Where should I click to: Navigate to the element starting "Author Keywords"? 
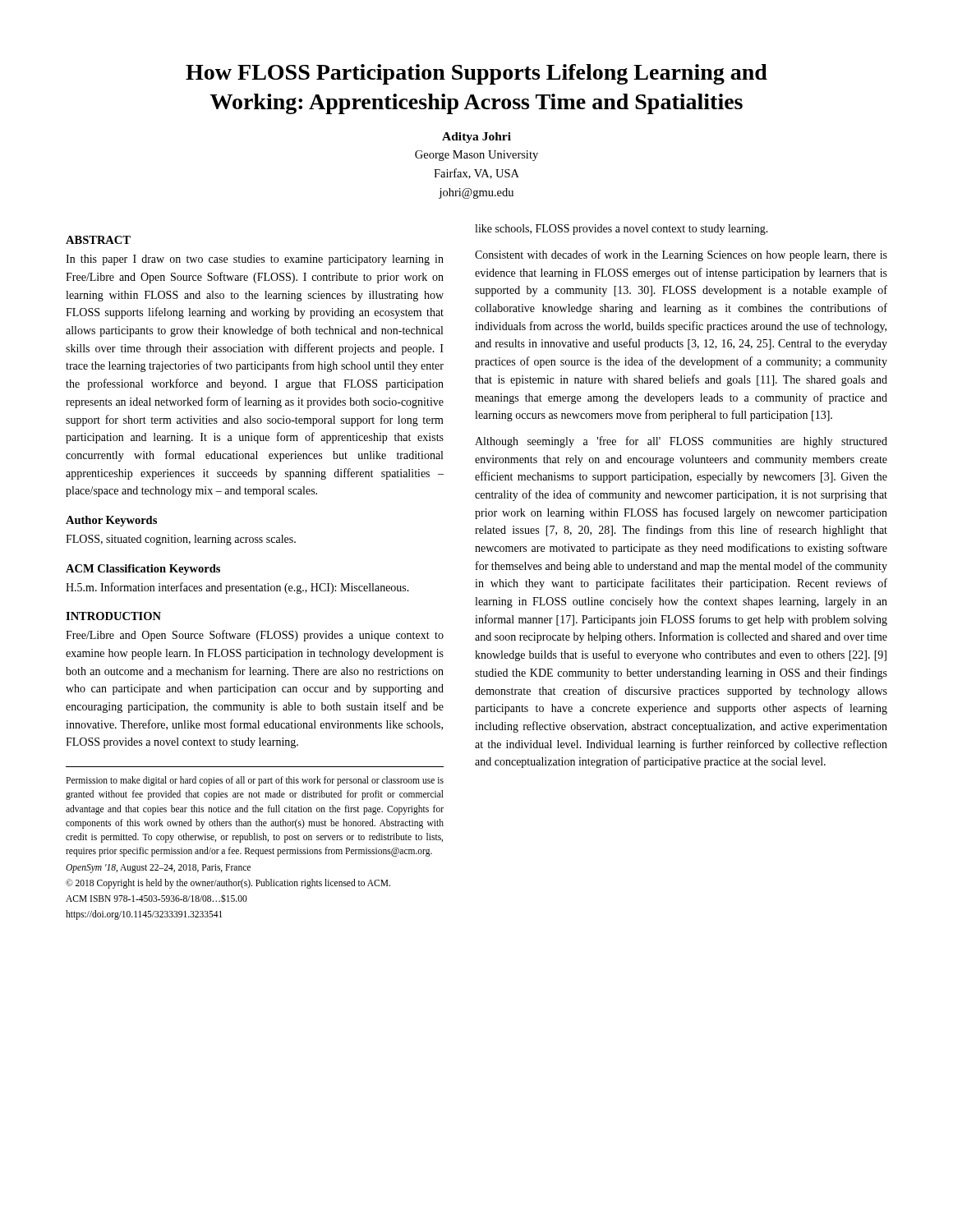pos(111,520)
